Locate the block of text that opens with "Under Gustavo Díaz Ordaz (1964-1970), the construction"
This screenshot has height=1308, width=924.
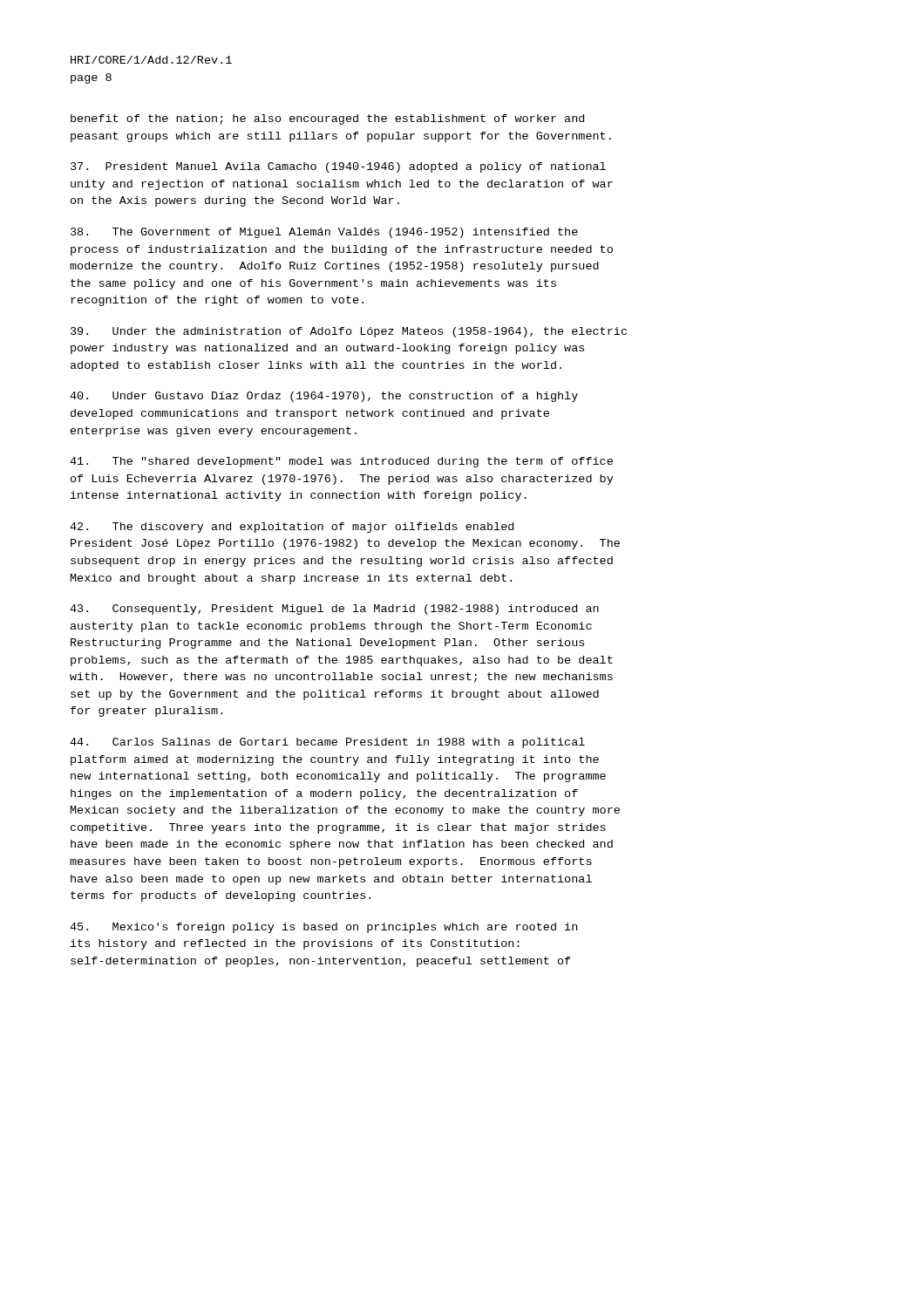click(324, 414)
